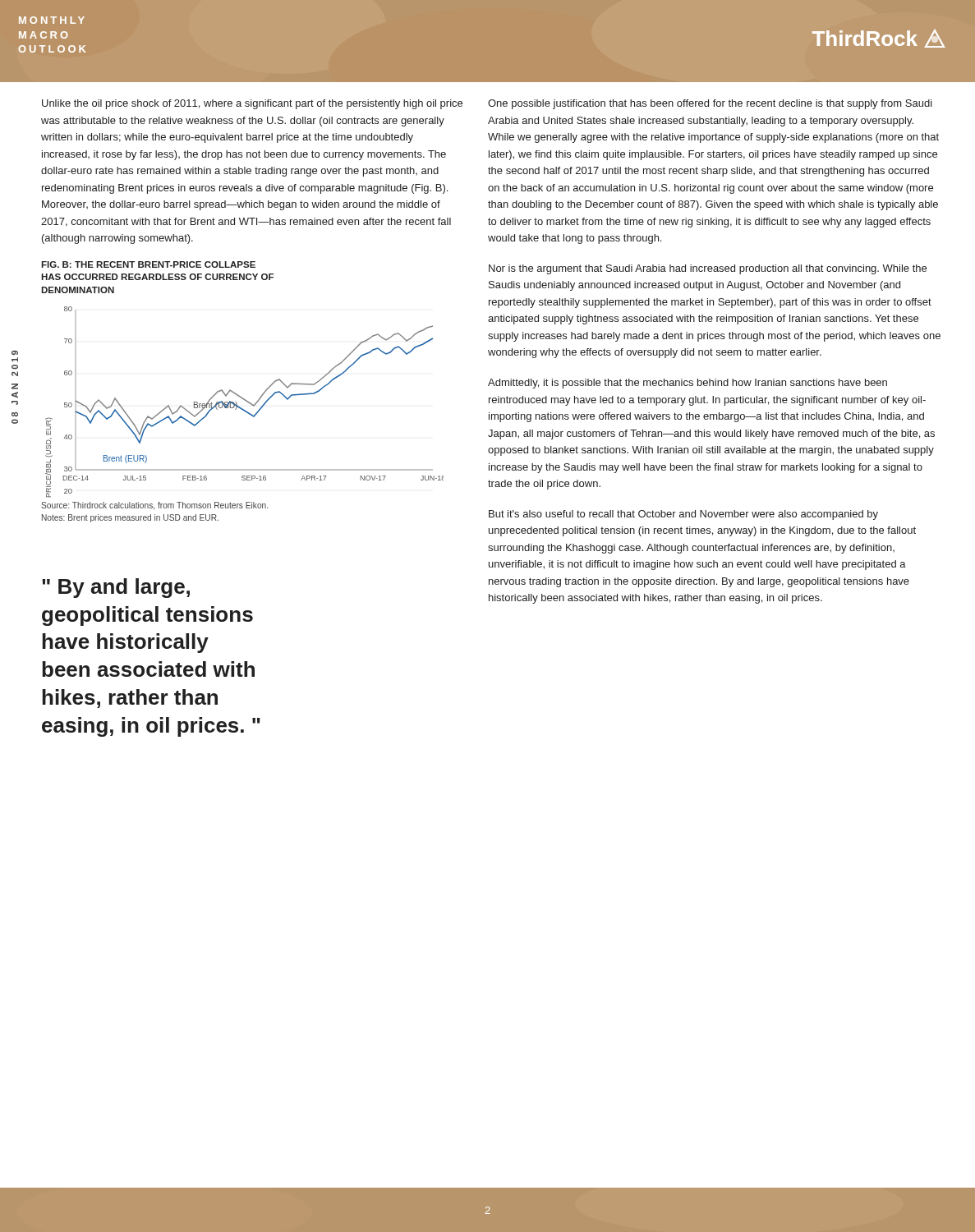Select the text block that reads "Admittedly, it is possible that the"
Viewport: 975px width, 1232px height.
(x=712, y=433)
